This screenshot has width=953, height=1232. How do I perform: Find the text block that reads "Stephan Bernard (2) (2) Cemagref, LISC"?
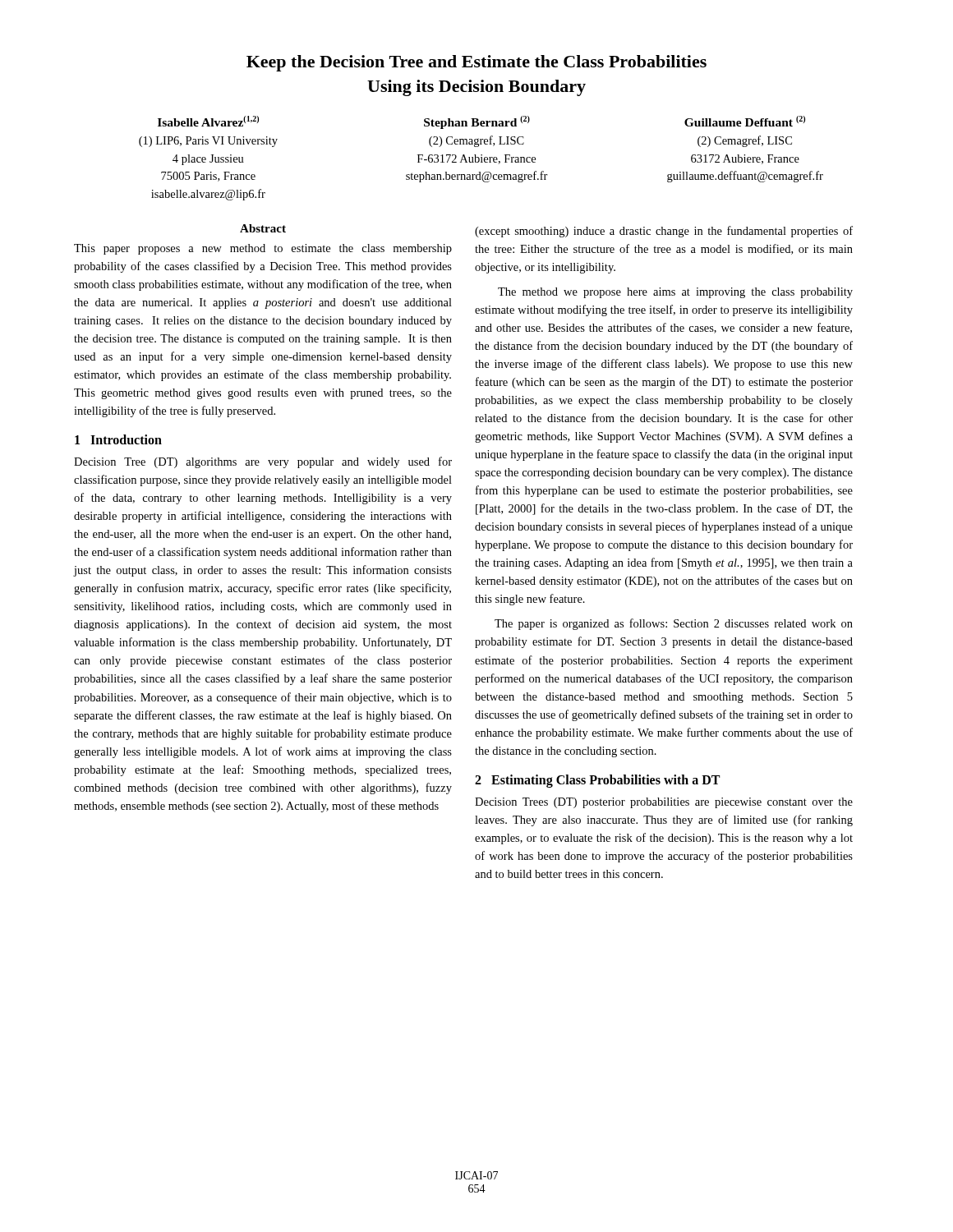[x=476, y=149]
